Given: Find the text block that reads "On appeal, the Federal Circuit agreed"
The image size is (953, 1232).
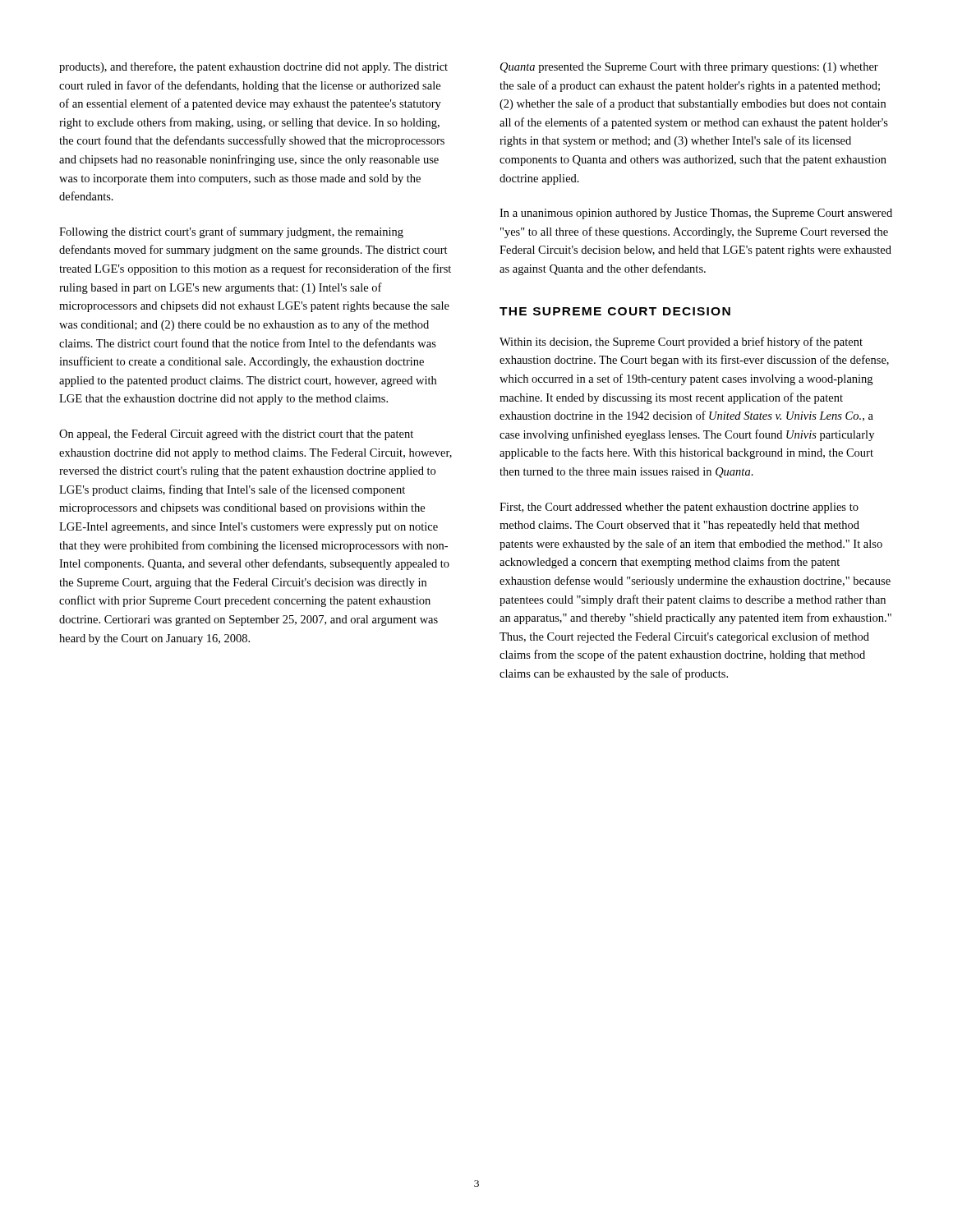Looking at the screenshot, I should [256, 536].
